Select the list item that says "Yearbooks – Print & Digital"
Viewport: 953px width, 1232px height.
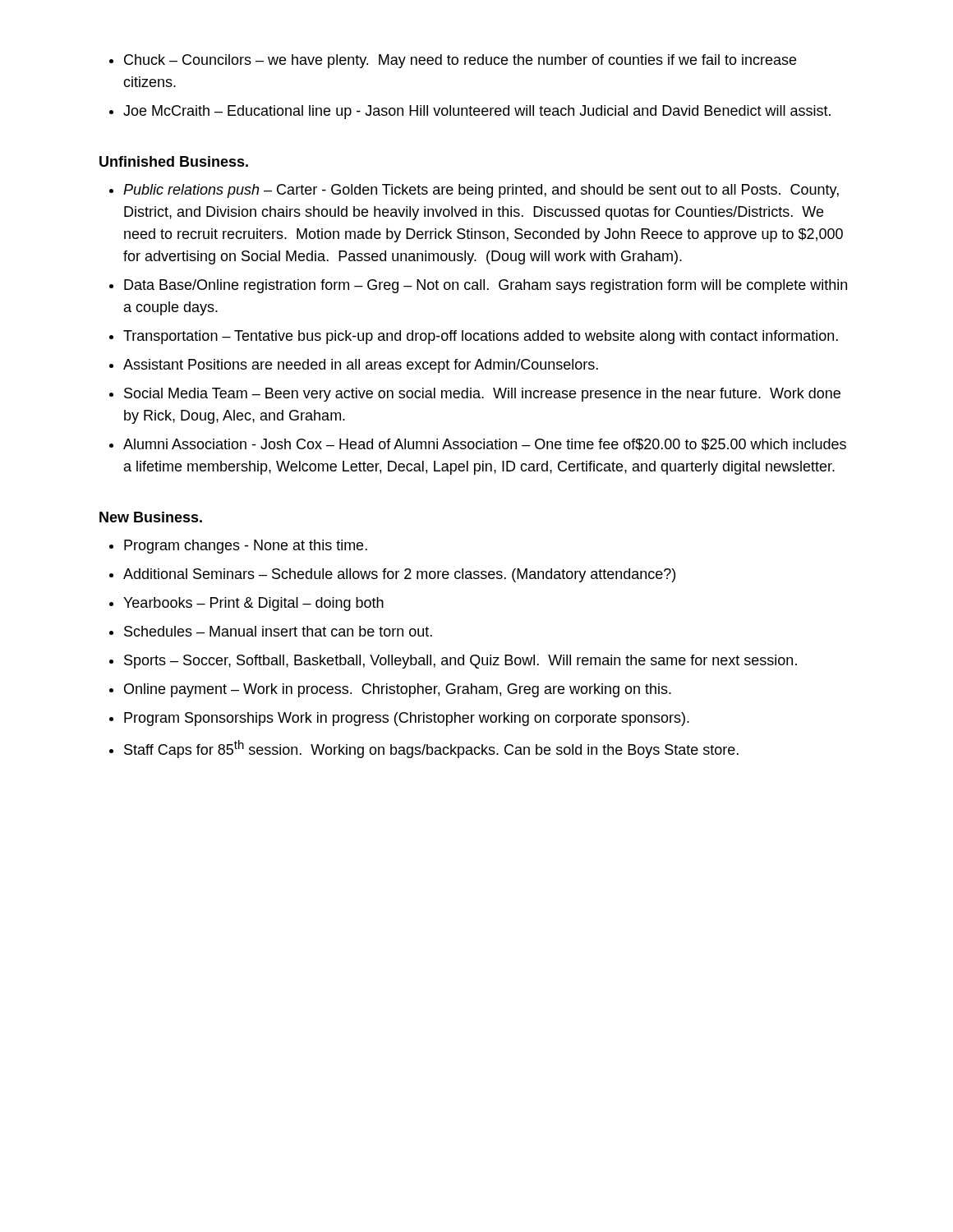[x=254, y=603]
